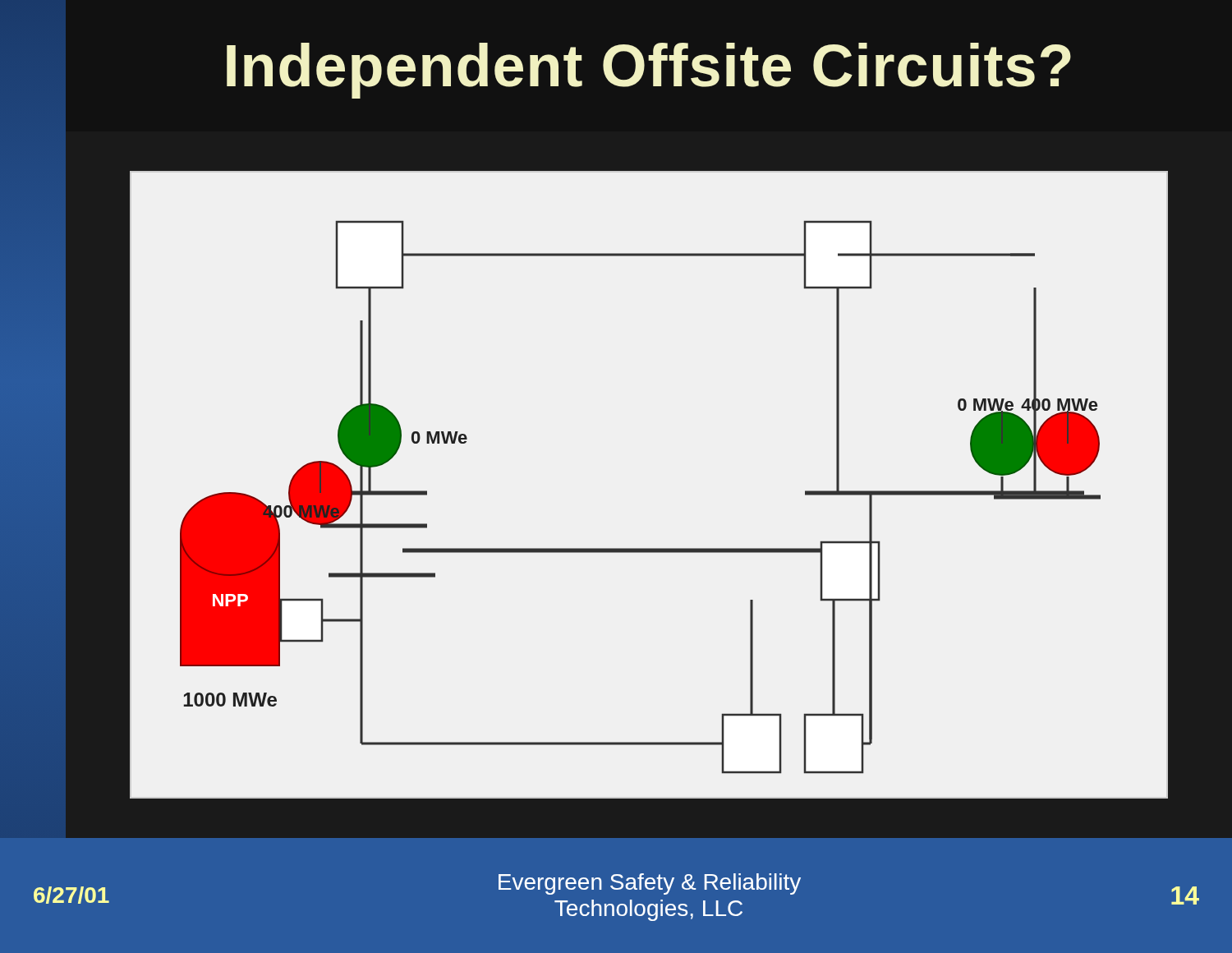Point to the block starting "Independent Offsite Circuits?"

[649, 66]
